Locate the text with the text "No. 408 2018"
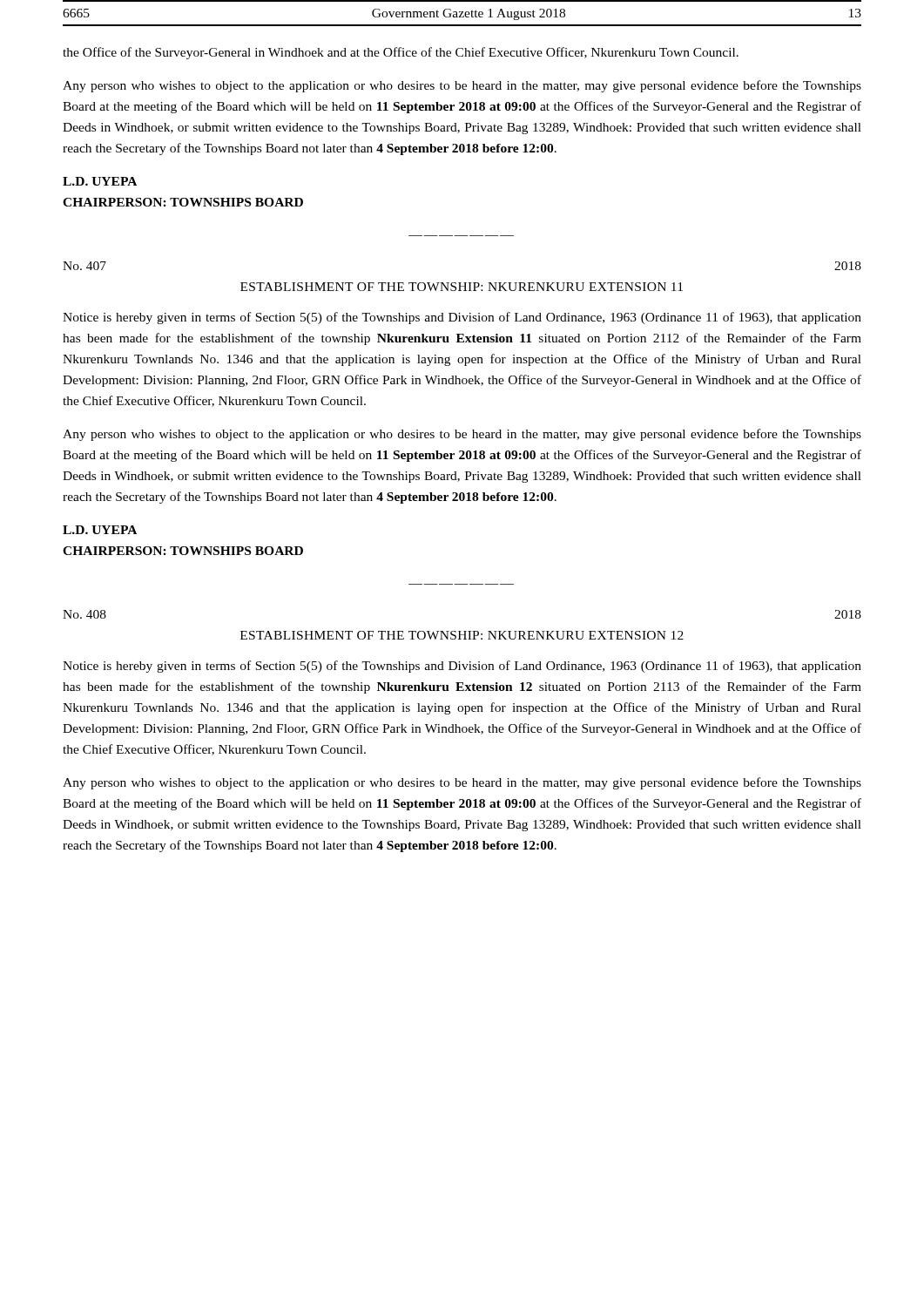The width and height of the screenshot is (924, 1307). [x=77, y=614]
